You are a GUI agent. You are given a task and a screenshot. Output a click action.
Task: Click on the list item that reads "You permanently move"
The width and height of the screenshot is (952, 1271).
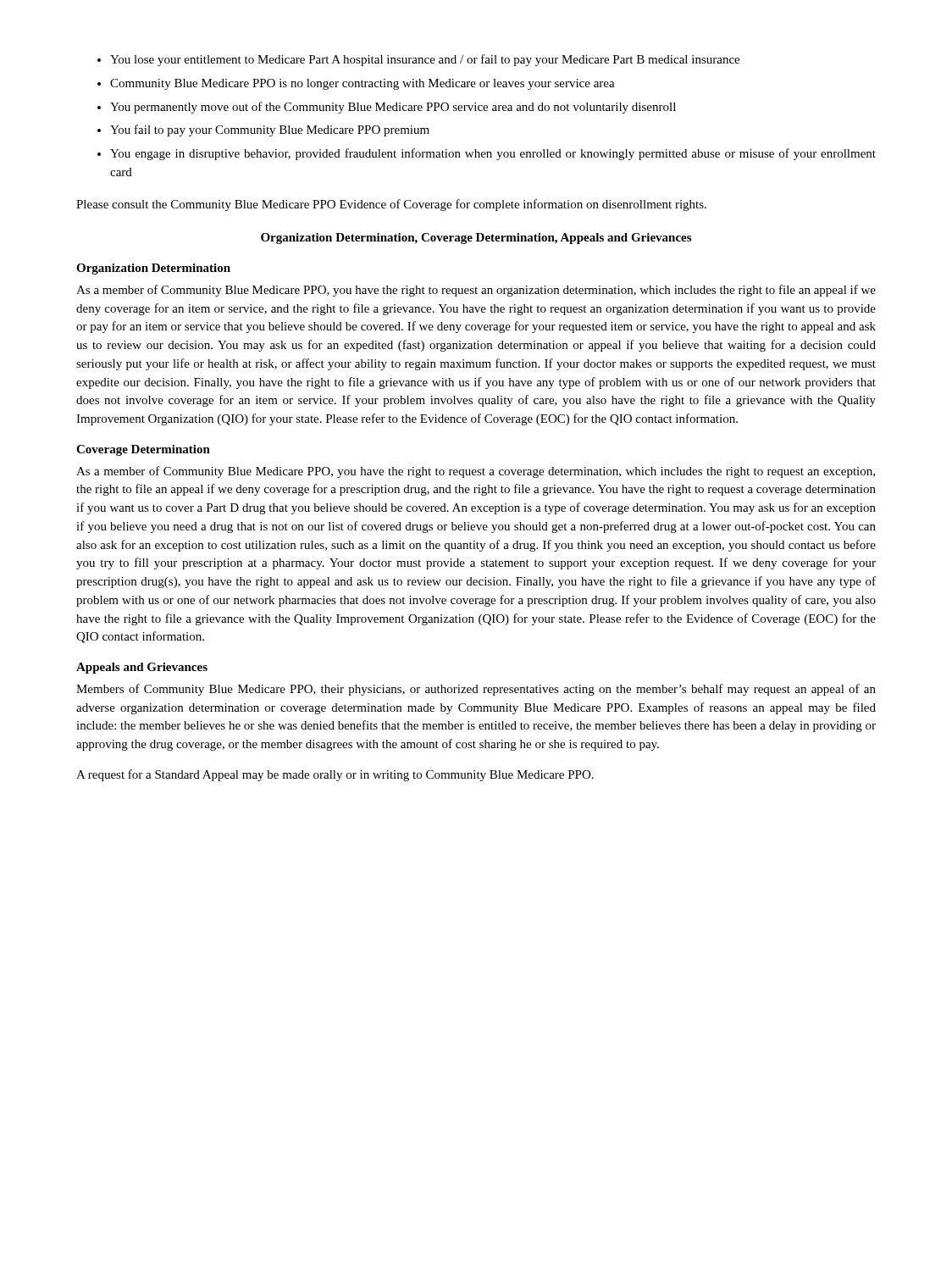point(393,106)
